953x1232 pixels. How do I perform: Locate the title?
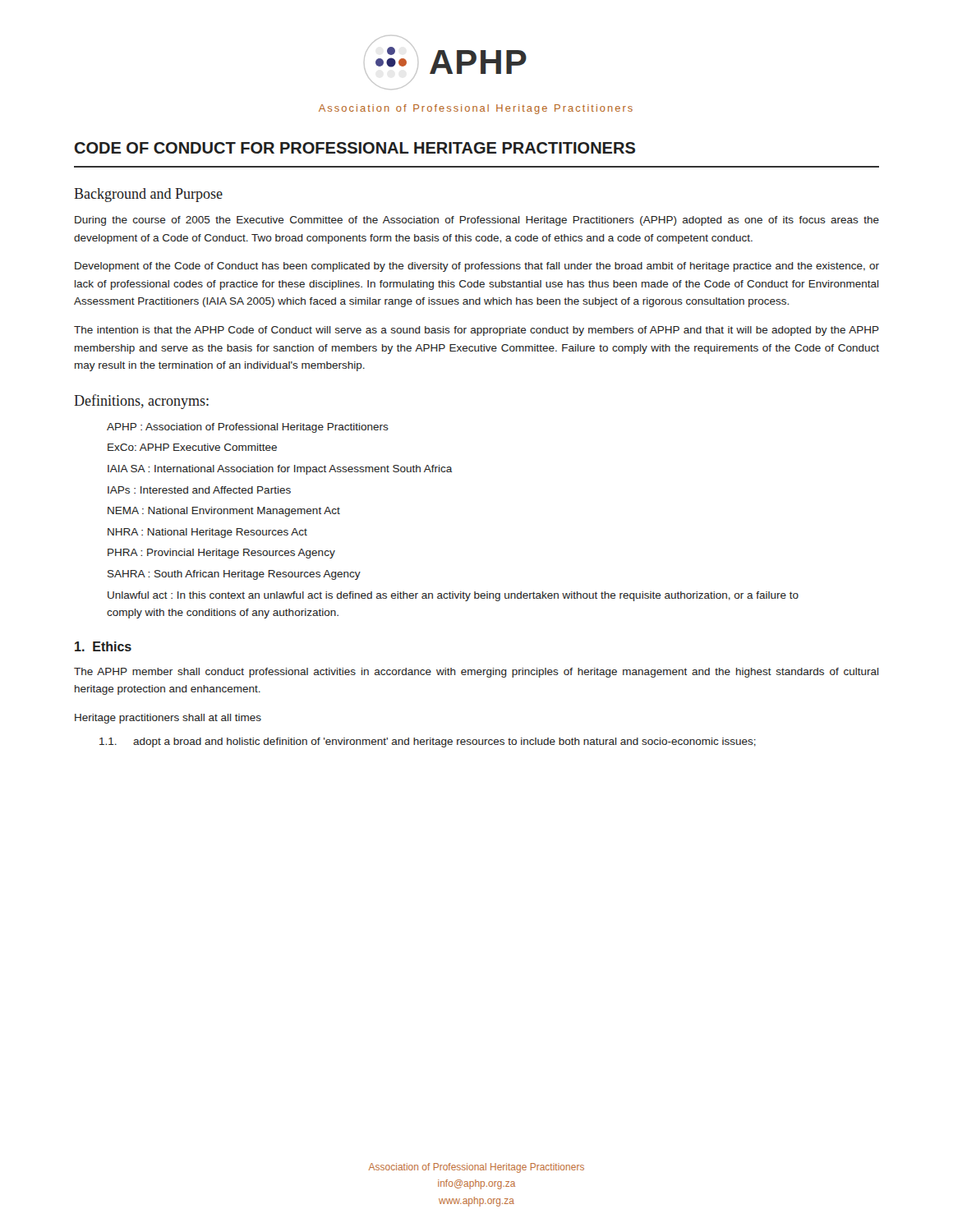pos(355,148)
